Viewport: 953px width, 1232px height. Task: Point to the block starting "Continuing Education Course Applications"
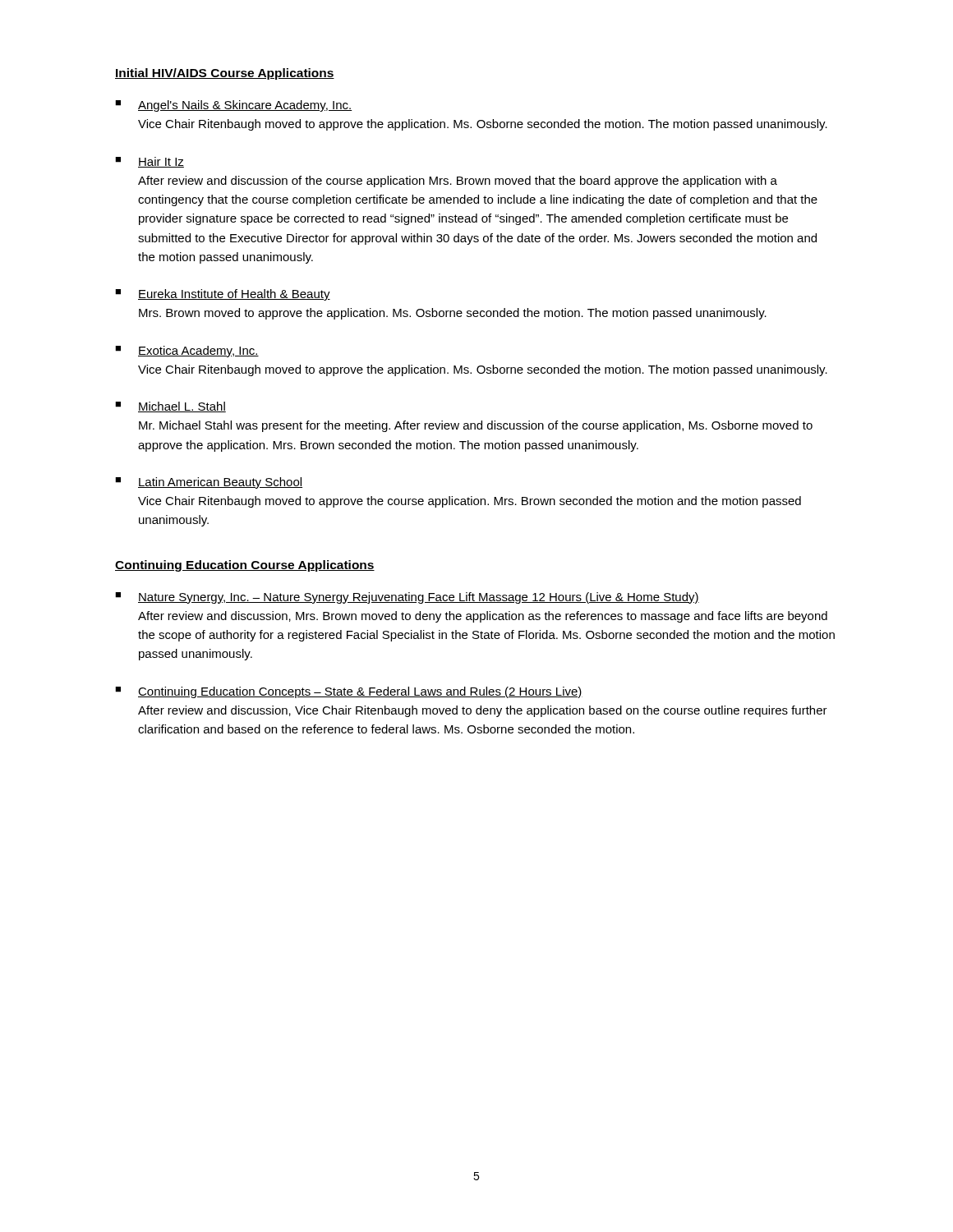click(x=245, y=564)
